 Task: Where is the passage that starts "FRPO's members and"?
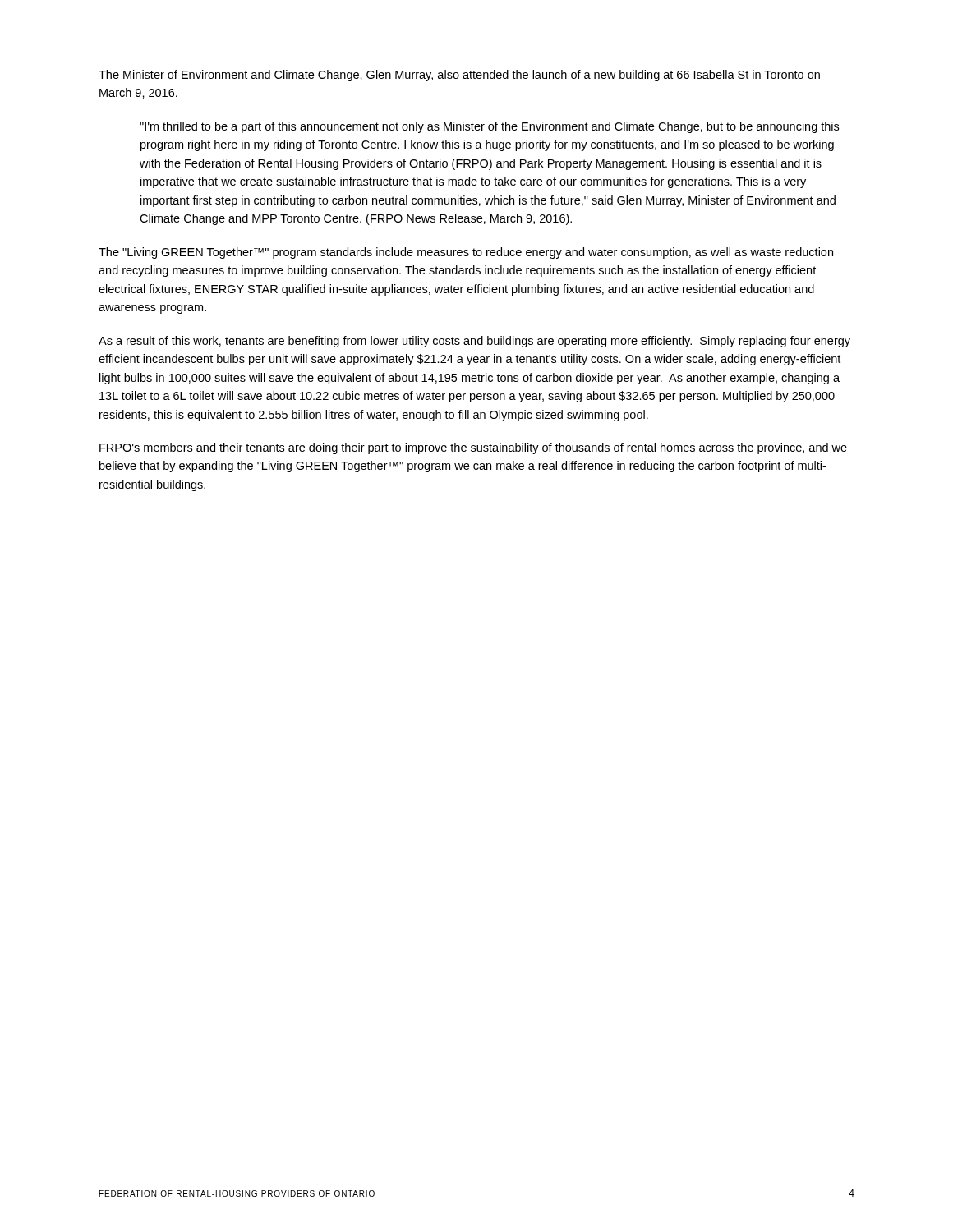point(473,466)
